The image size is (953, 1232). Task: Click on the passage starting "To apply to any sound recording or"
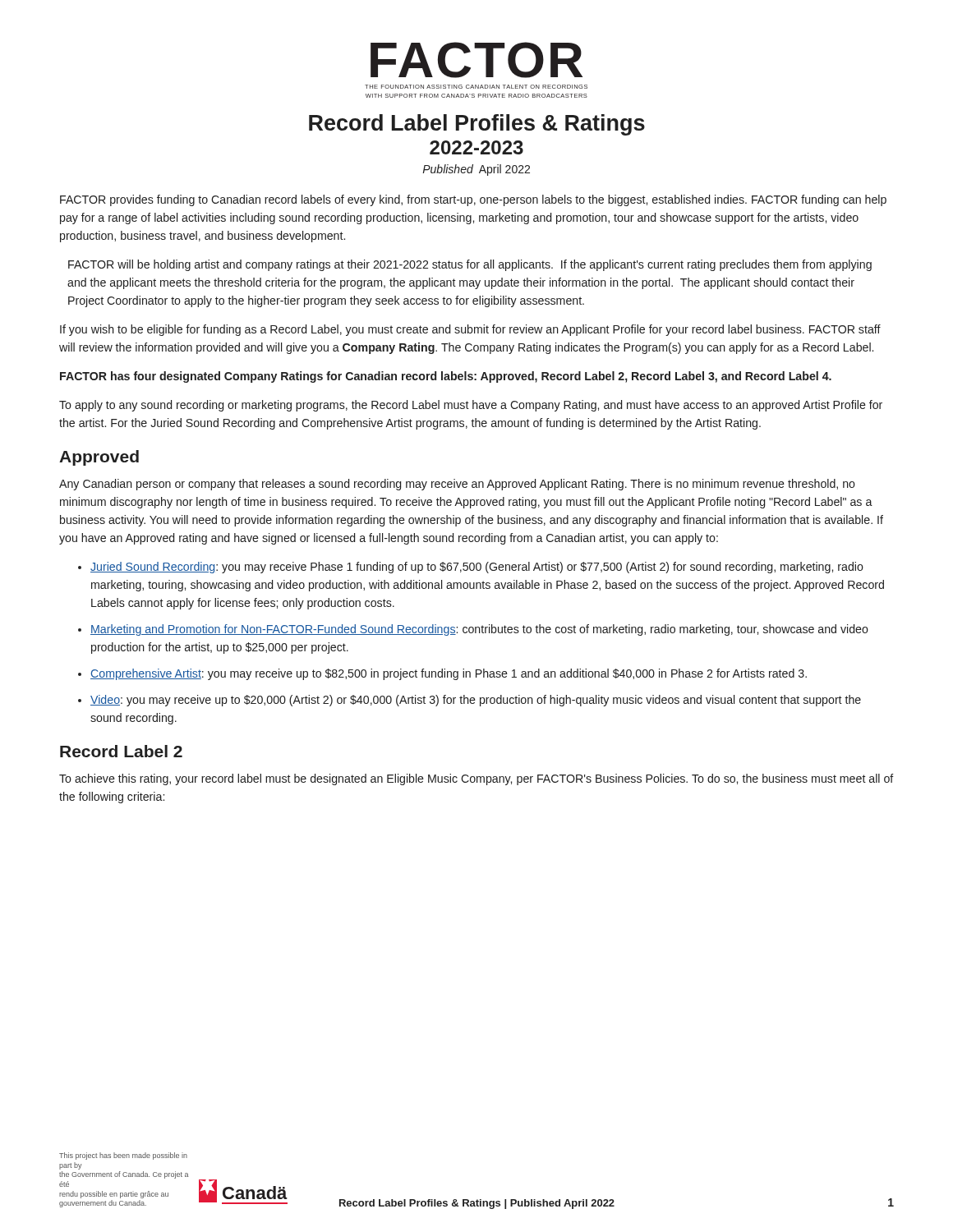pyautogui.click(x=471, y=414)
